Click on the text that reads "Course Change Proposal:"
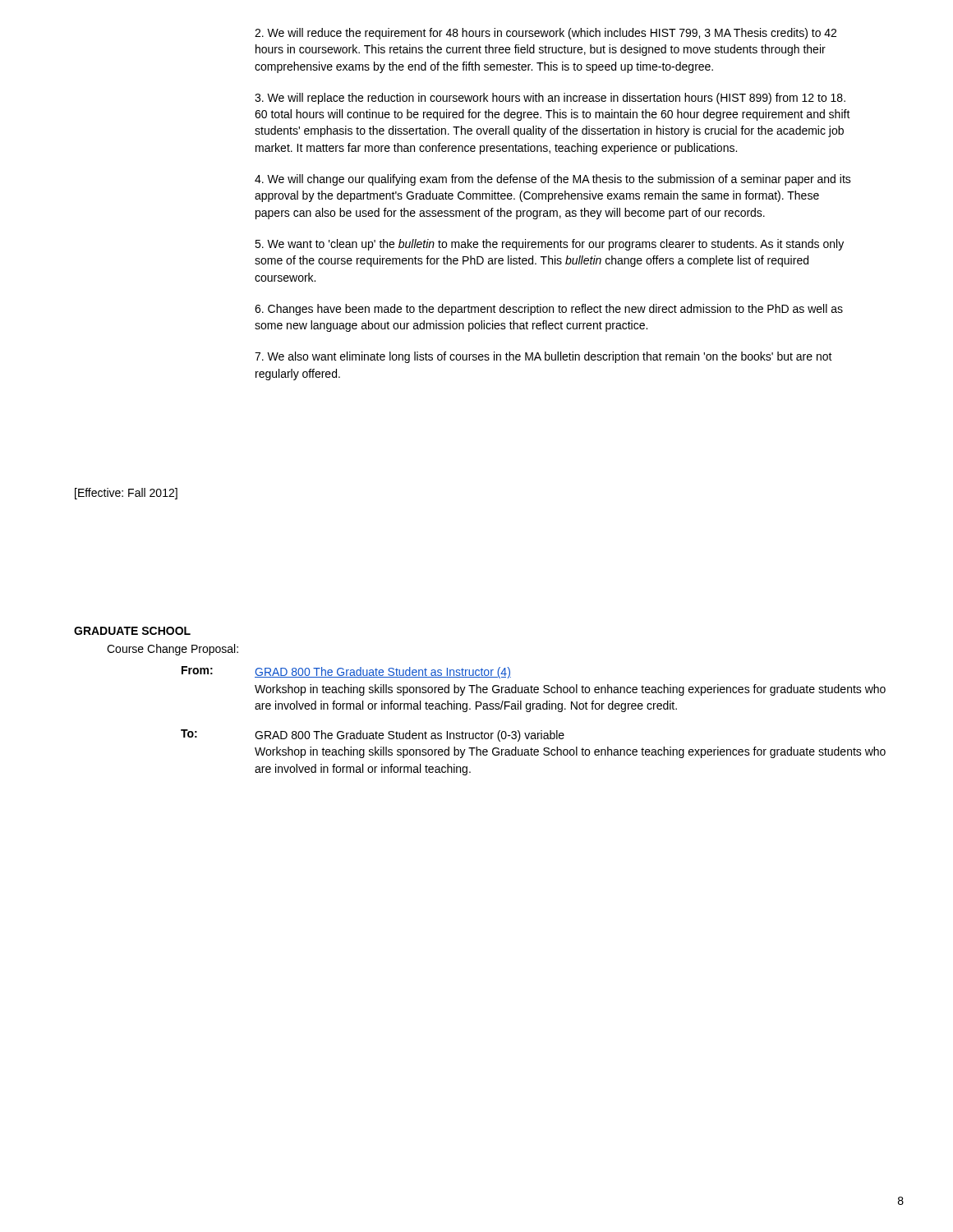 pos(173,649)
